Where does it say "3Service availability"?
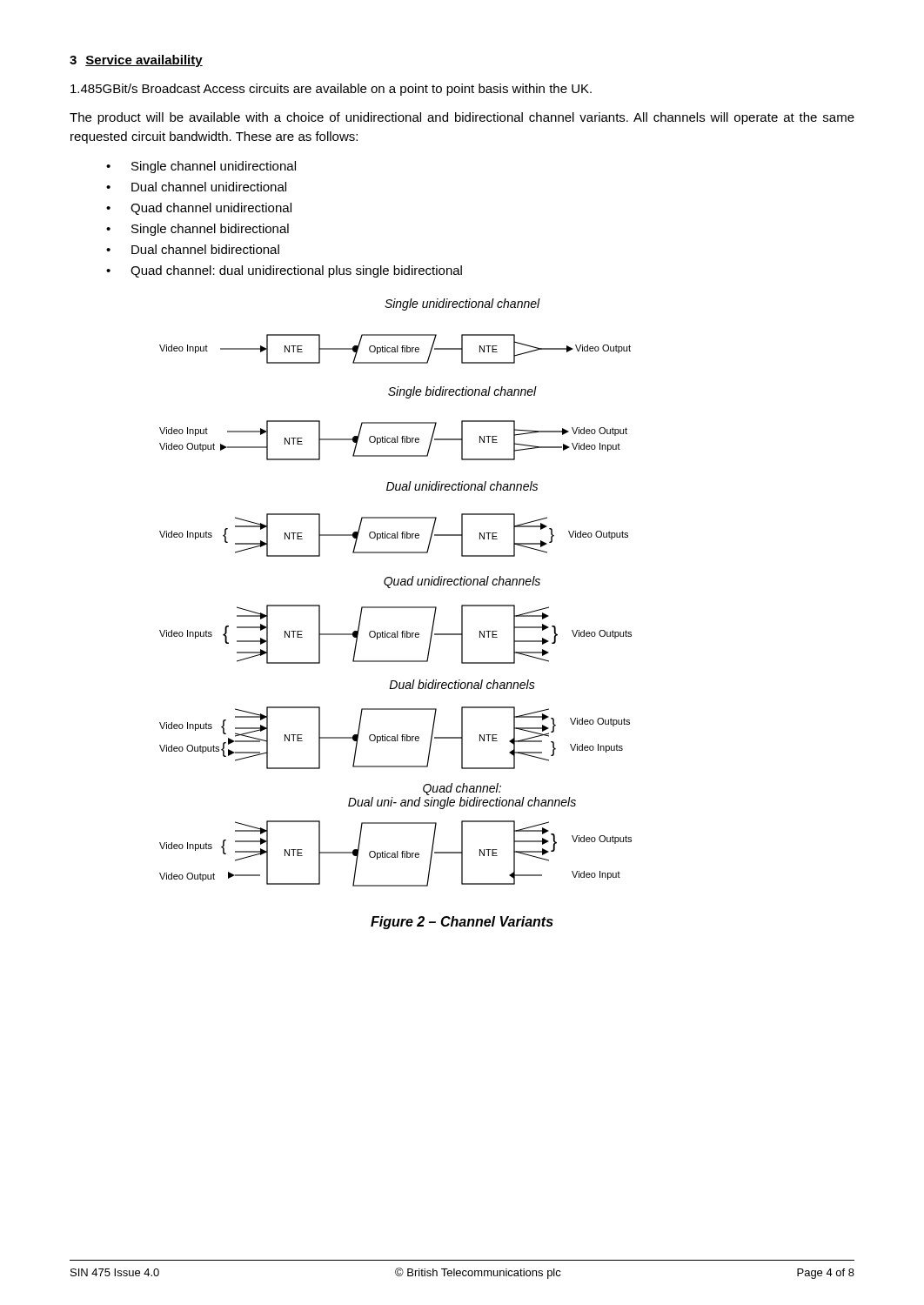 (136, 60)
